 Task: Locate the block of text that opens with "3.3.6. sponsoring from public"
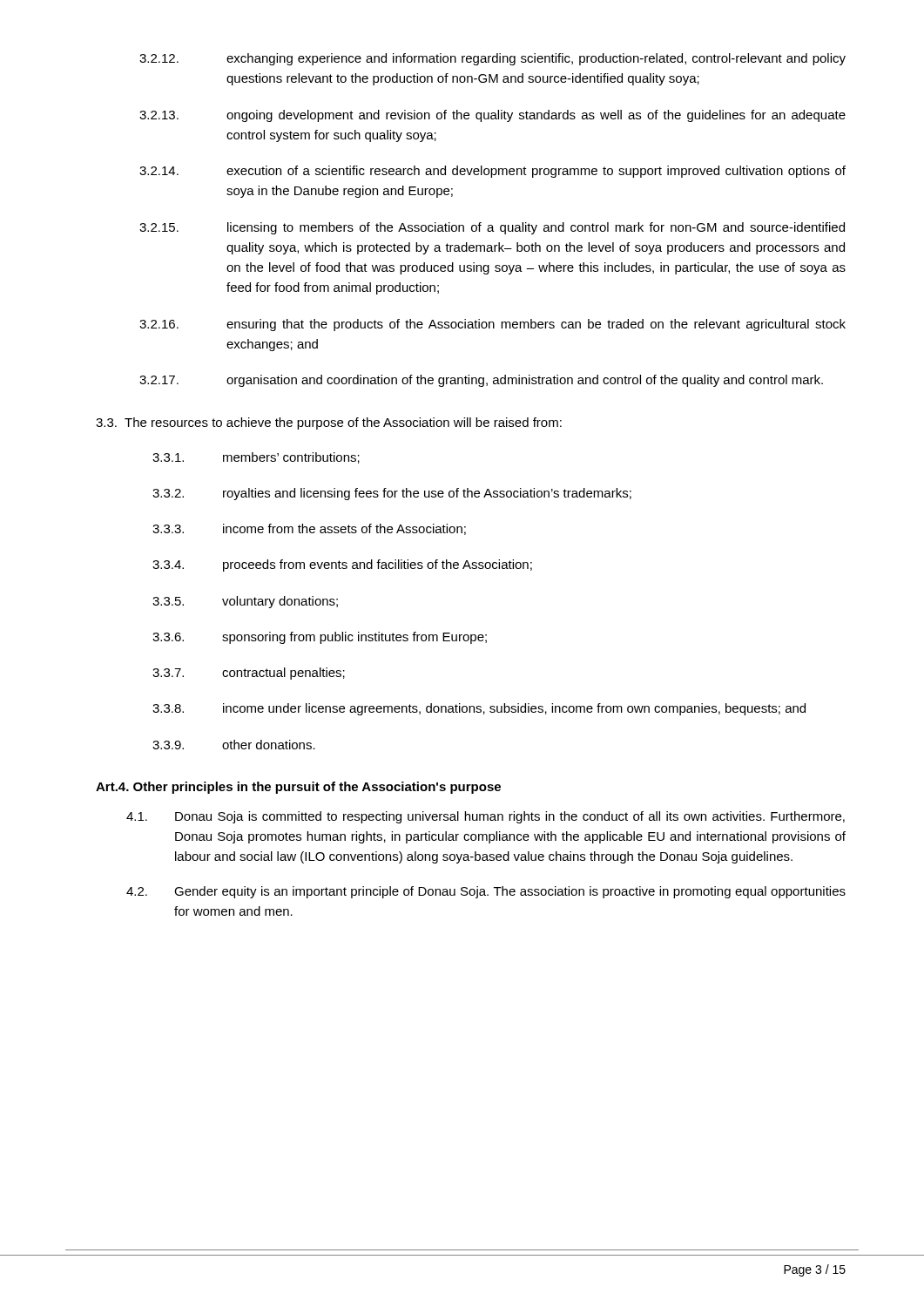coord(320,638)
